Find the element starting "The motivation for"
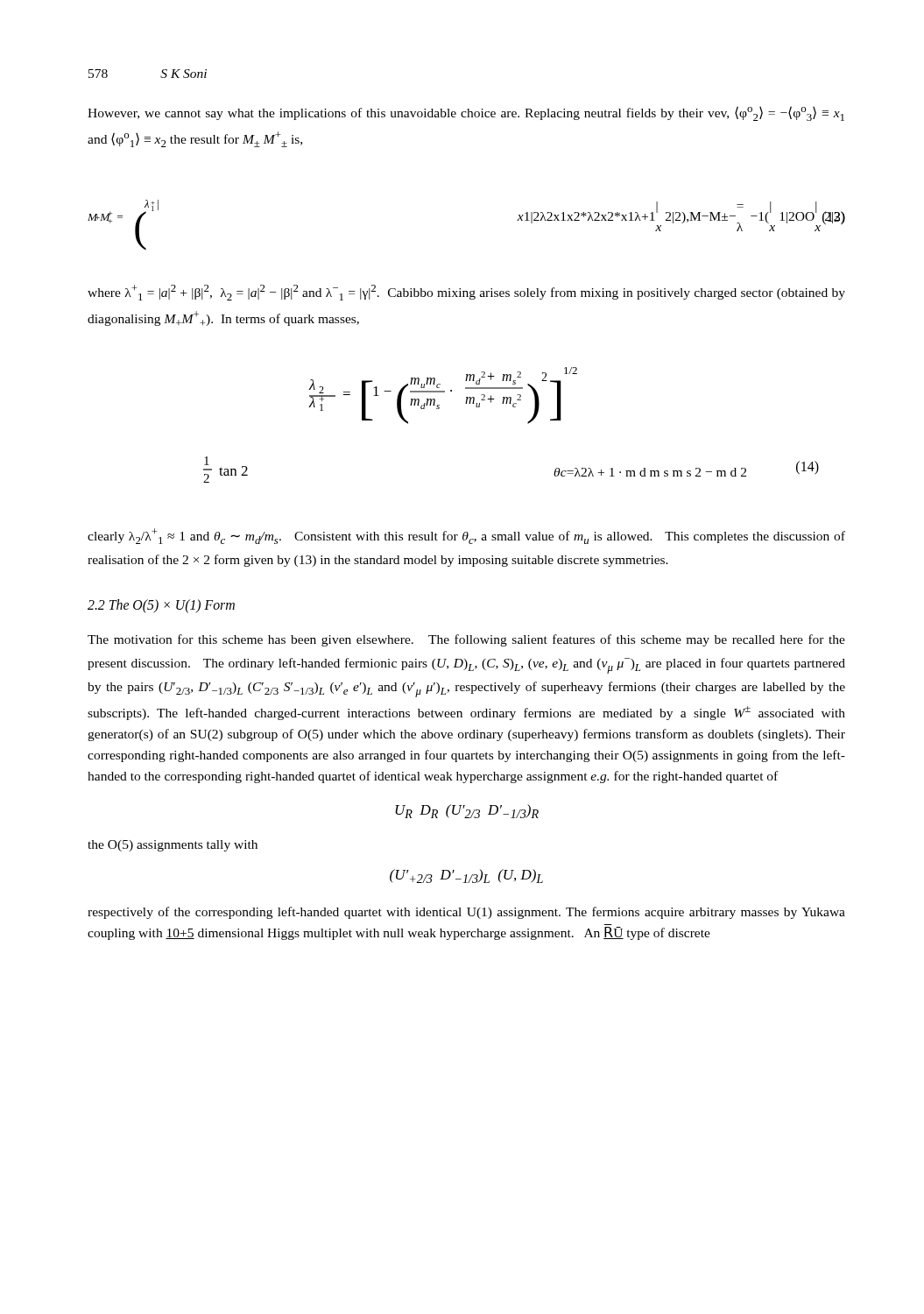 [466, 708]
